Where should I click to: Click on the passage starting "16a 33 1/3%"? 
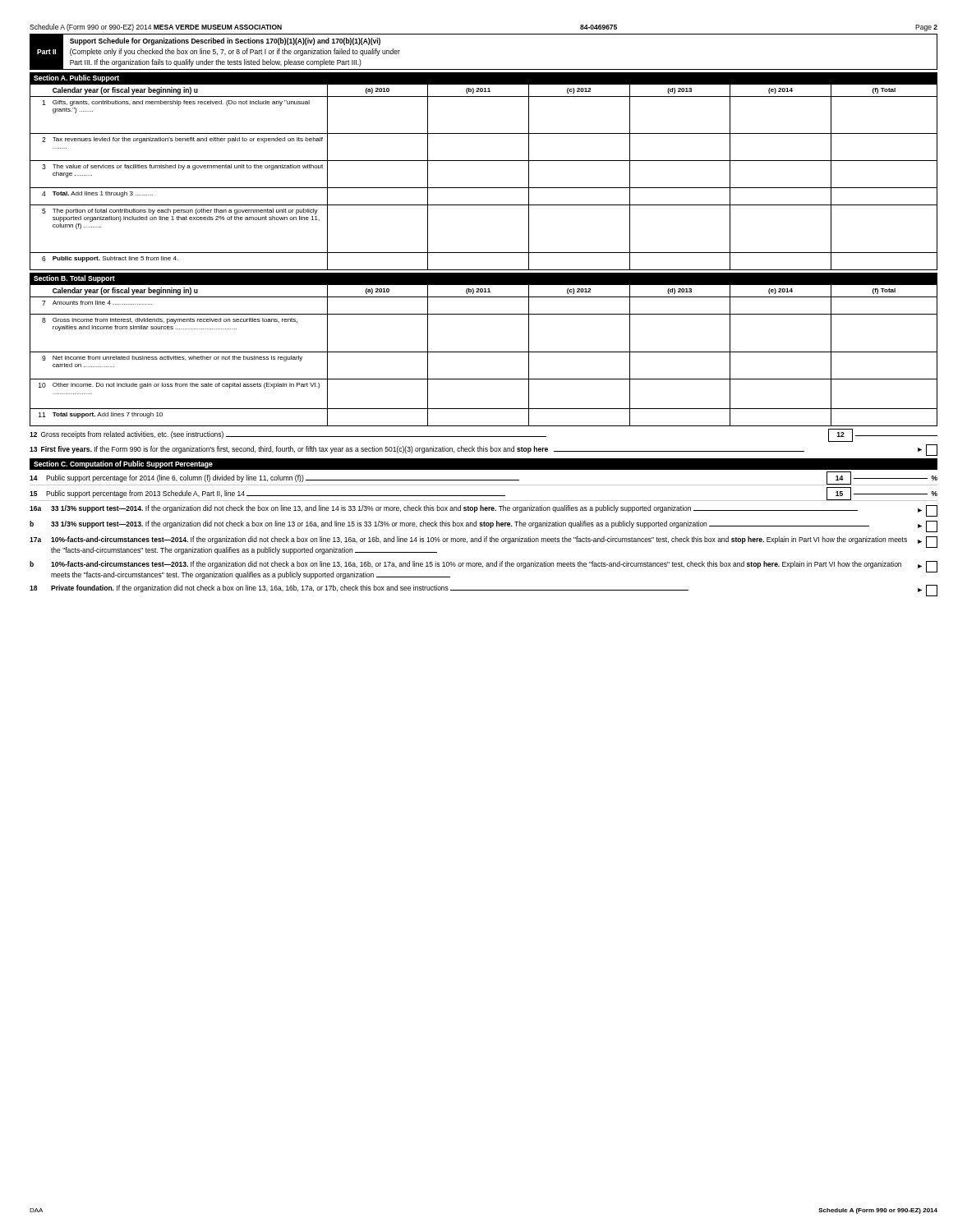(484, 510)
